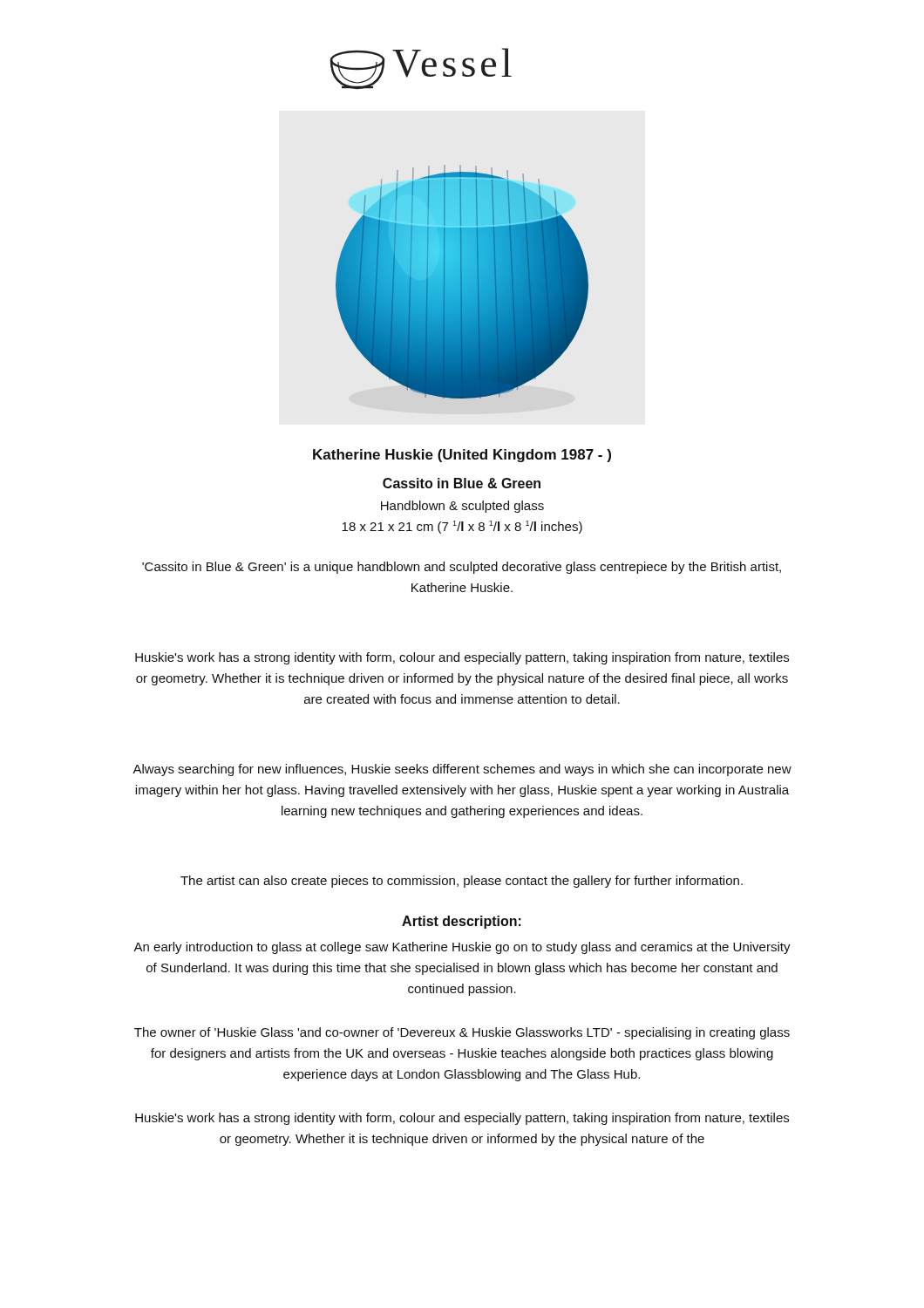
Task: Click on the element starting "Always searching for new influences, Huskie seeks different"
Action: (x=462, y=790)
